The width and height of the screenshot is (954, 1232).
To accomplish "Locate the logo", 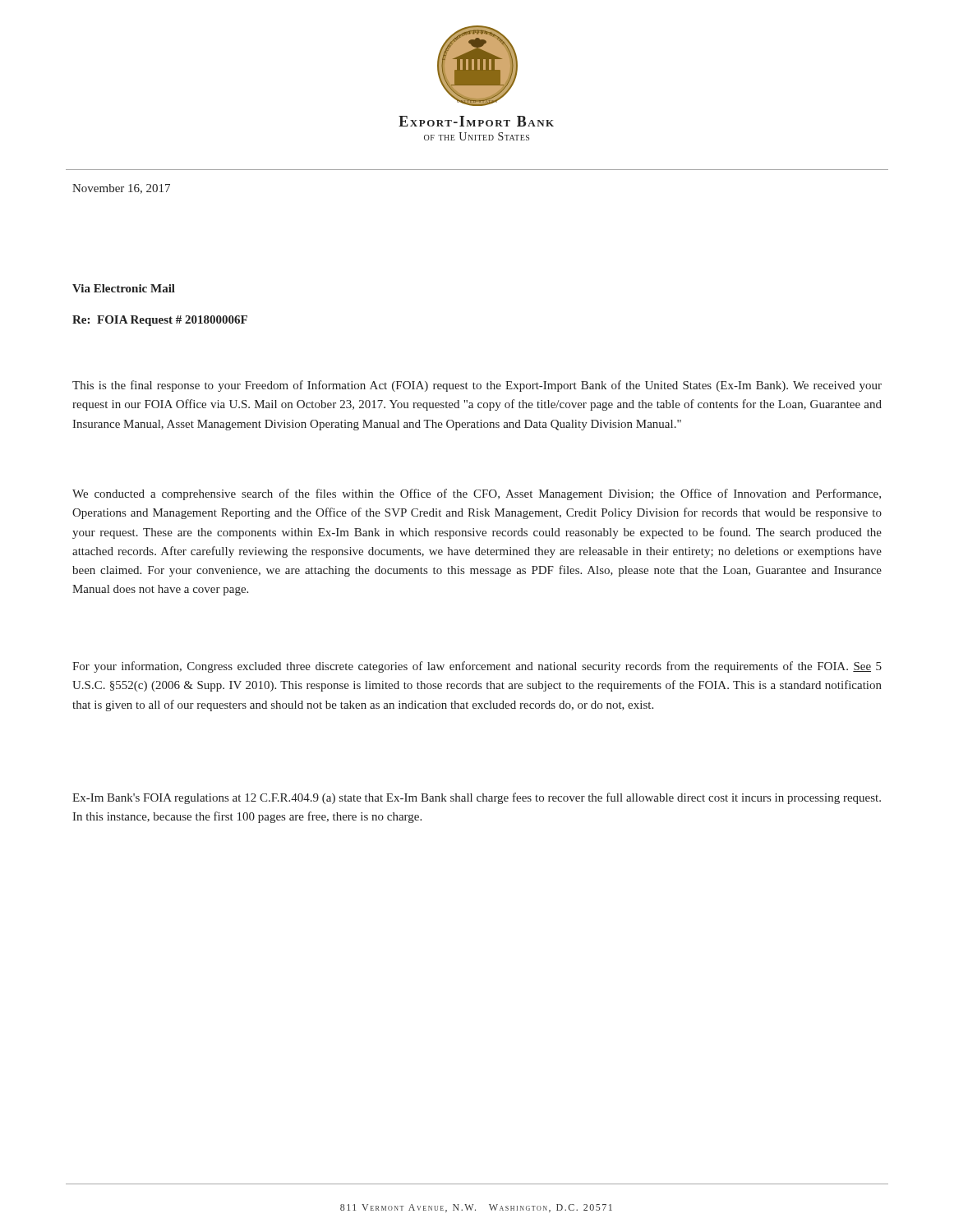I will (x=477, y=66).
